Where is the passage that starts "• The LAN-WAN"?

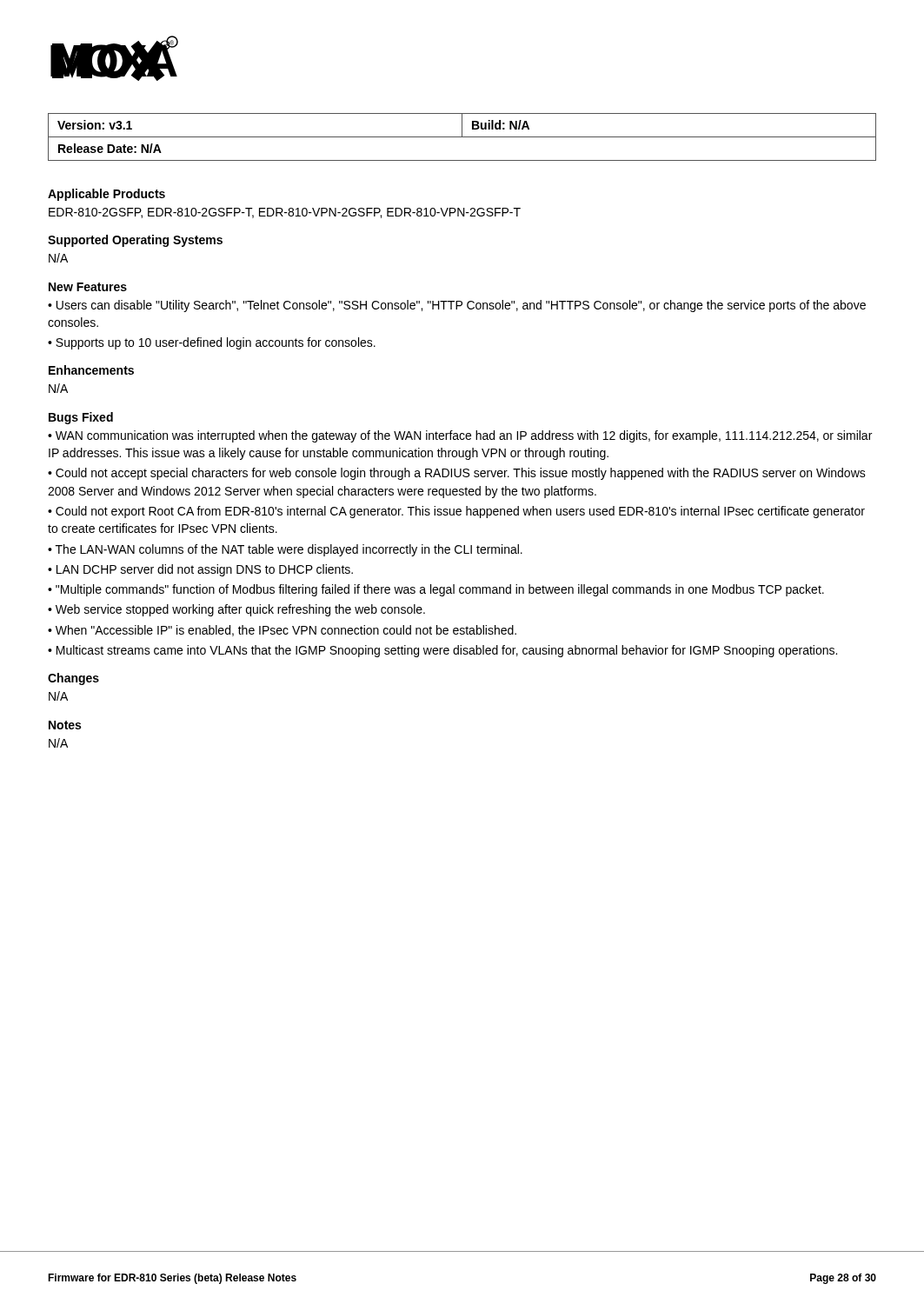tap(285, 549)
